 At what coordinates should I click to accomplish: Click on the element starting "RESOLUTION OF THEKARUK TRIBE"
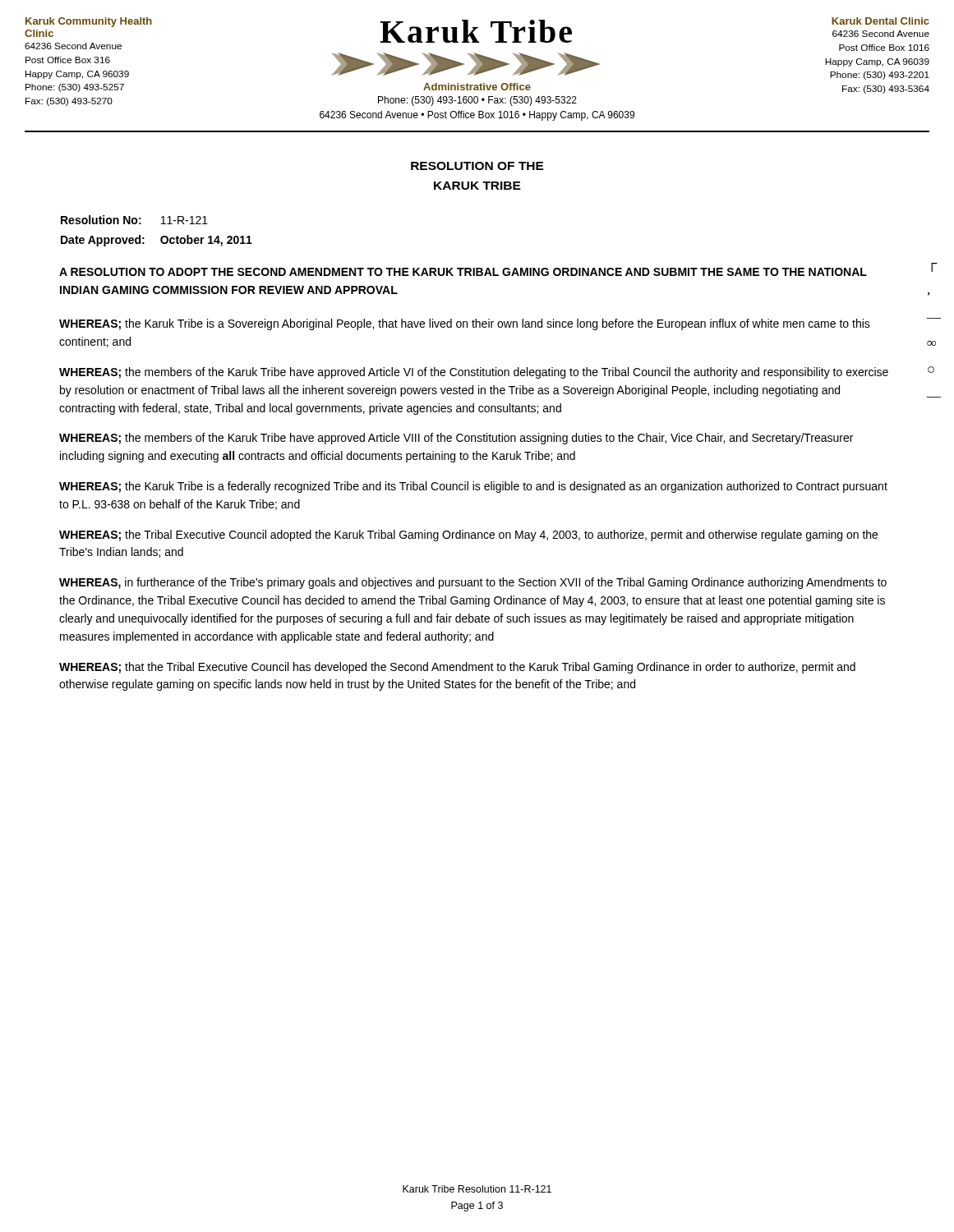477,175
